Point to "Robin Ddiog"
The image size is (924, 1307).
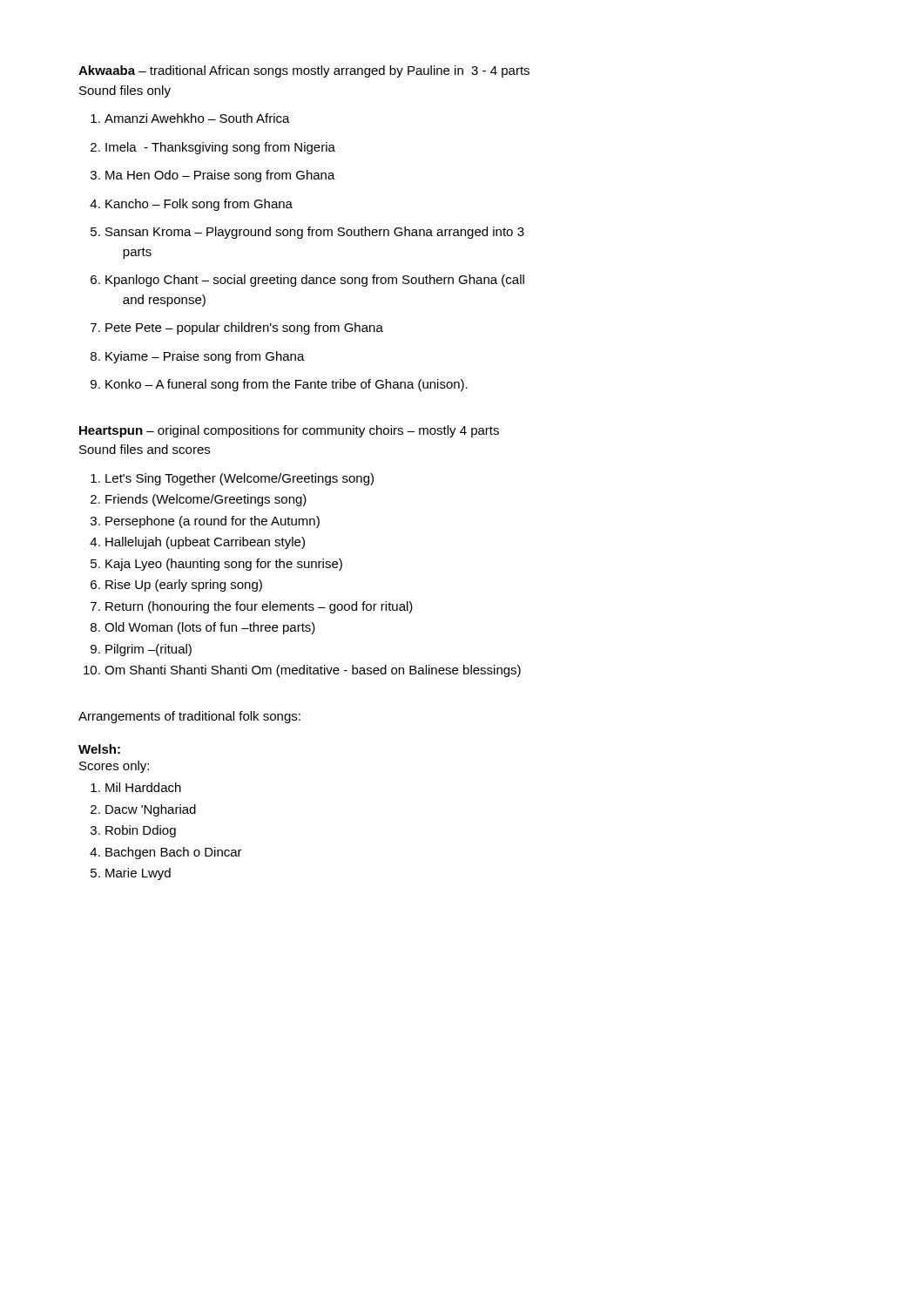point(141,831)
